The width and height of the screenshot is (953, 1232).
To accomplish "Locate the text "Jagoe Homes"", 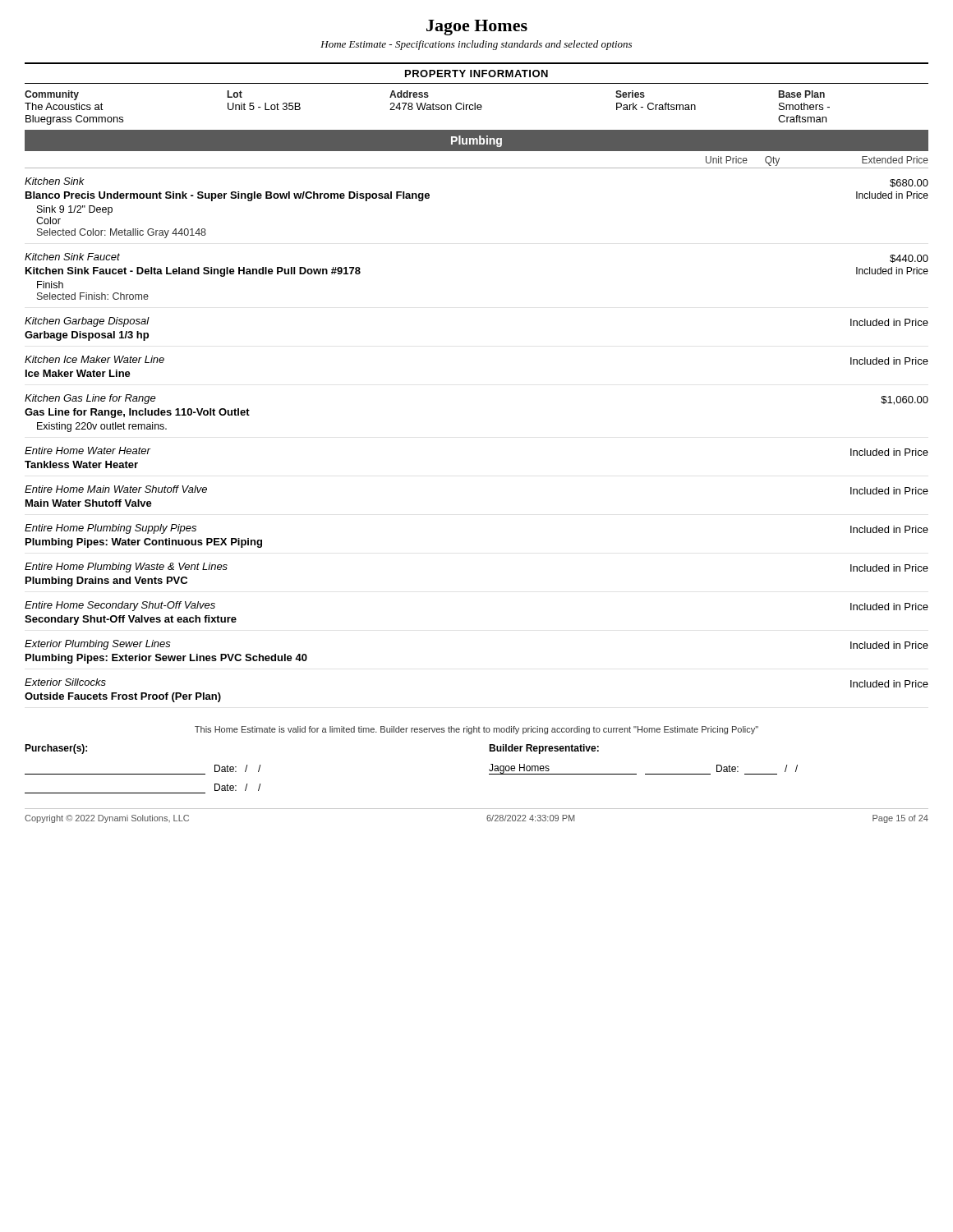I will tap(476, 25).
